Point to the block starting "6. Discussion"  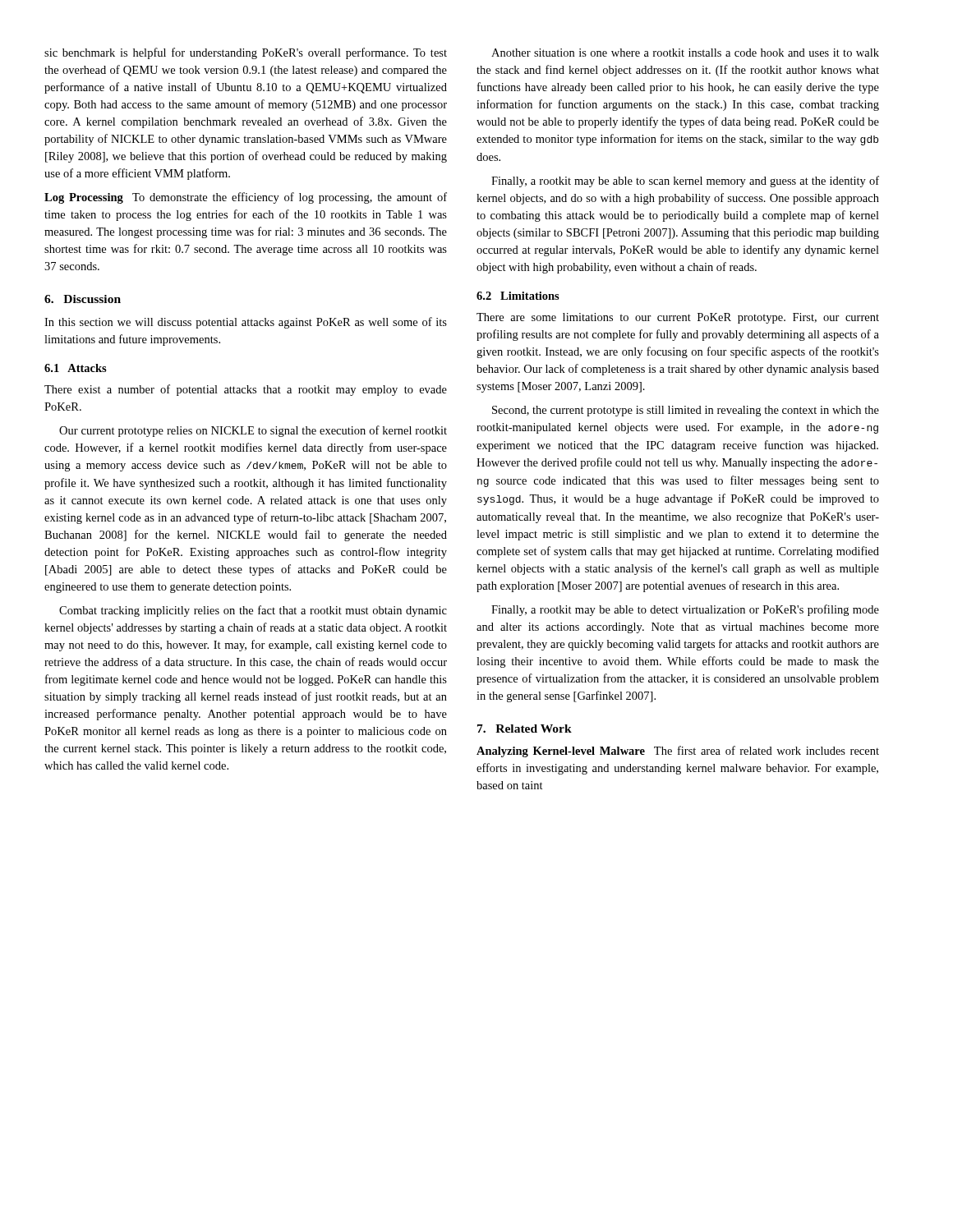(83, 299)
